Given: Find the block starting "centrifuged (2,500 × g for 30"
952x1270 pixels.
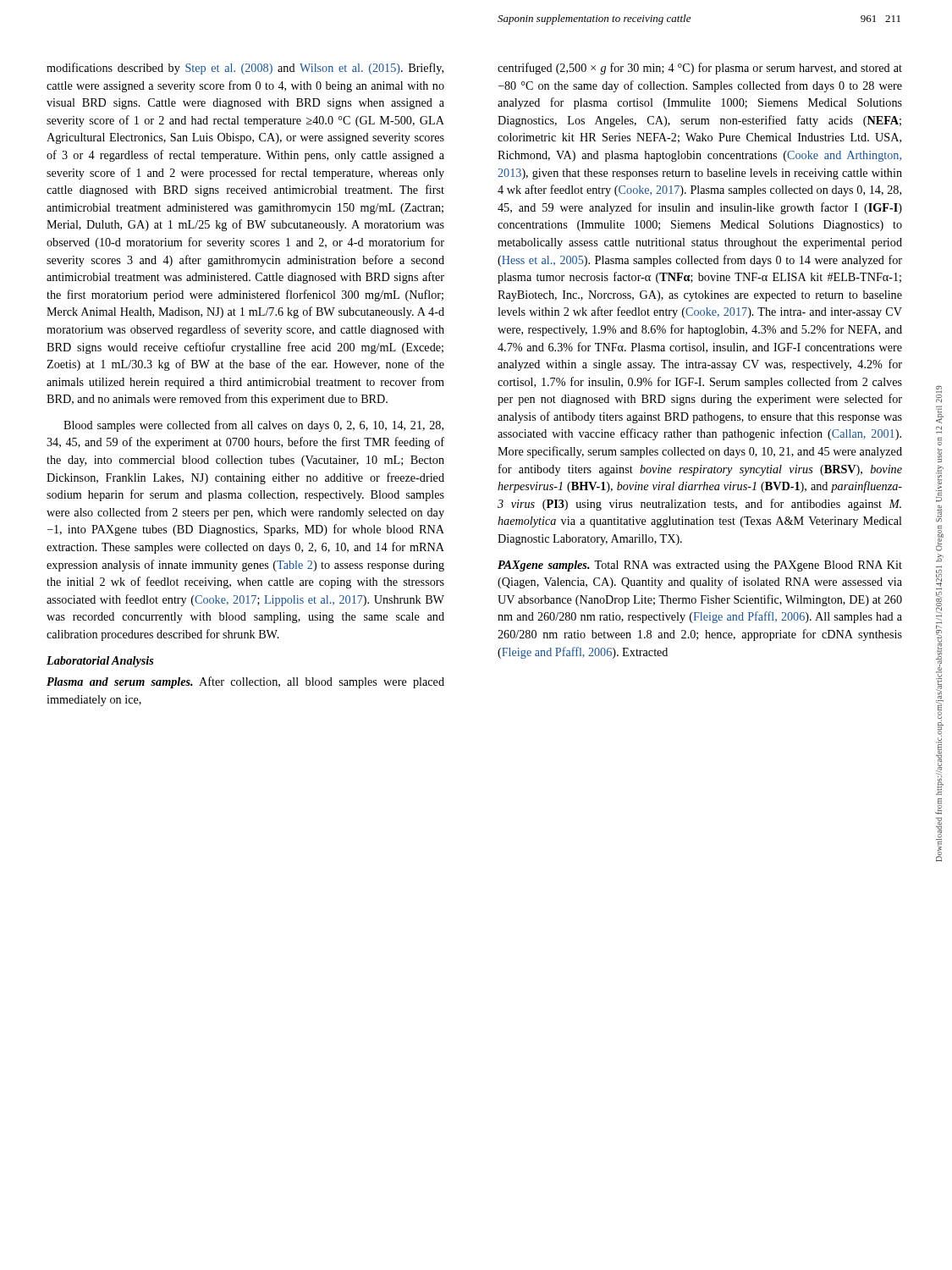Looking at the screenshot, I should click(x=700, y=303).
